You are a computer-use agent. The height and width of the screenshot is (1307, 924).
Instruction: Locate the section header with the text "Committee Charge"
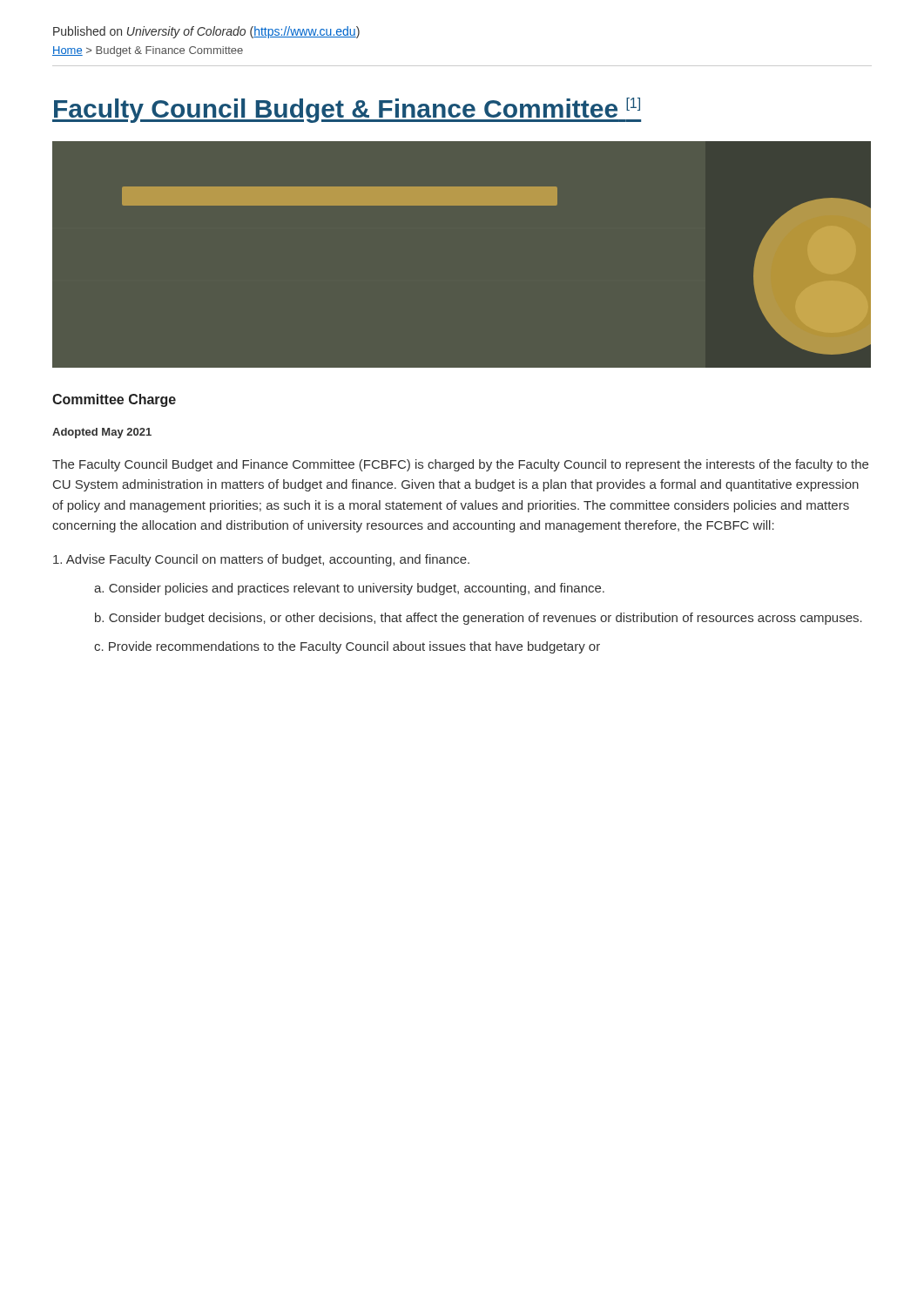click(114, 399)
